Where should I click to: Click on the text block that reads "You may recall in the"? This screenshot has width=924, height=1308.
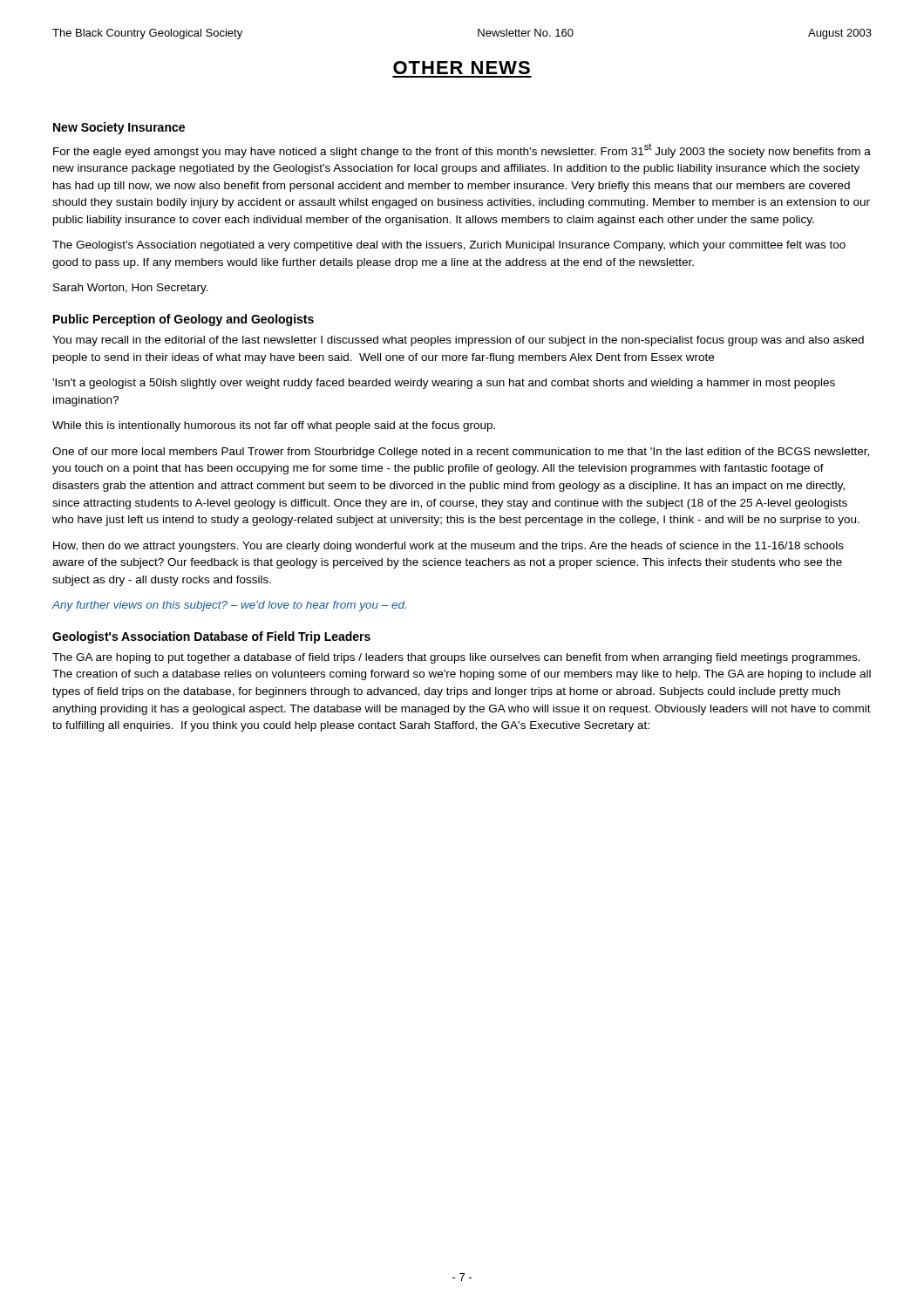[x=458, y=348]
